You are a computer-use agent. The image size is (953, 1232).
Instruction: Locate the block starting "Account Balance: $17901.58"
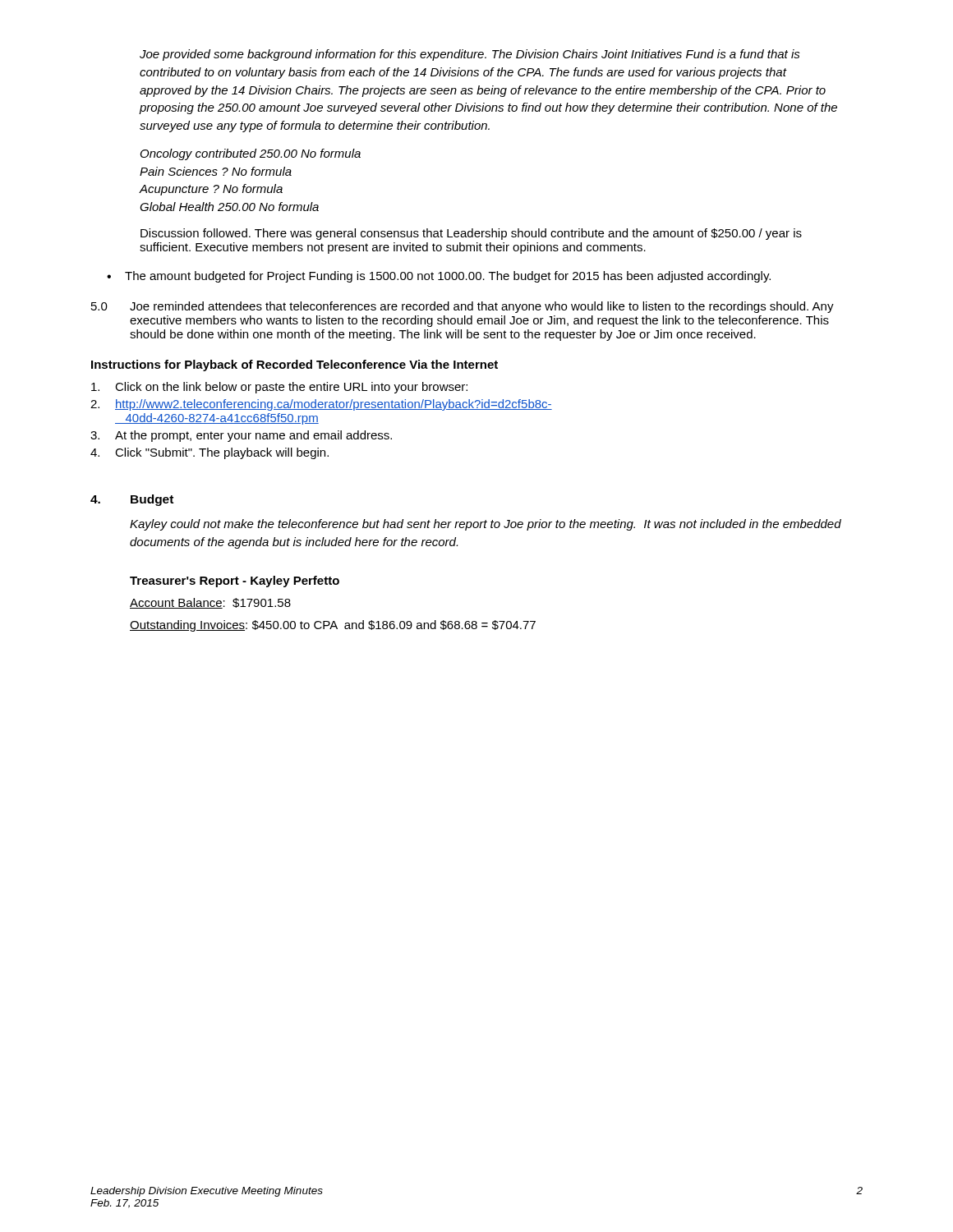[x=210, y=603]
